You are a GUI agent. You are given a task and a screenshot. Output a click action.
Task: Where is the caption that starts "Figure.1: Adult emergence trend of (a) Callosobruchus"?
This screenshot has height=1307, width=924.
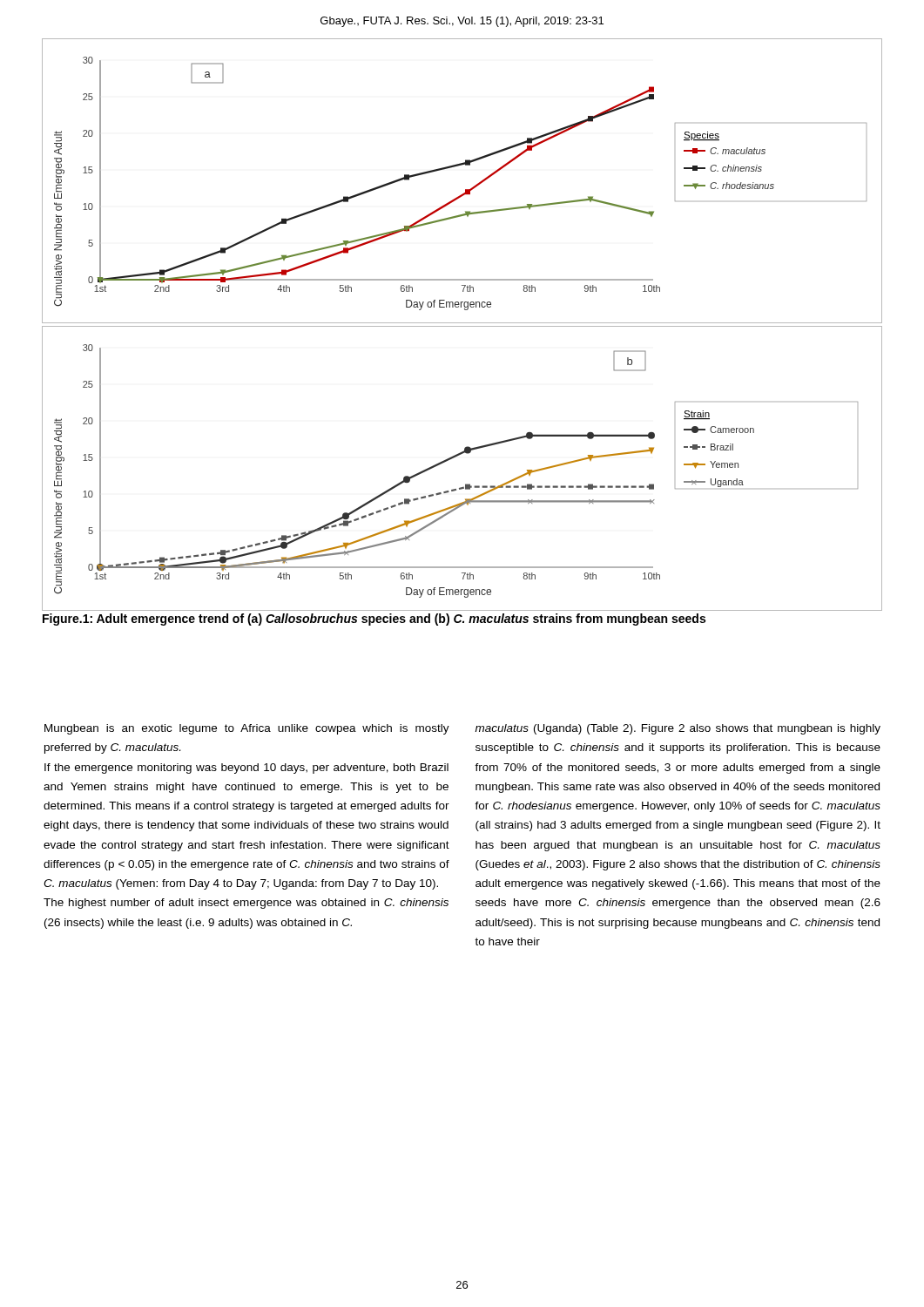pyautogui.click(x=374, y=619)
